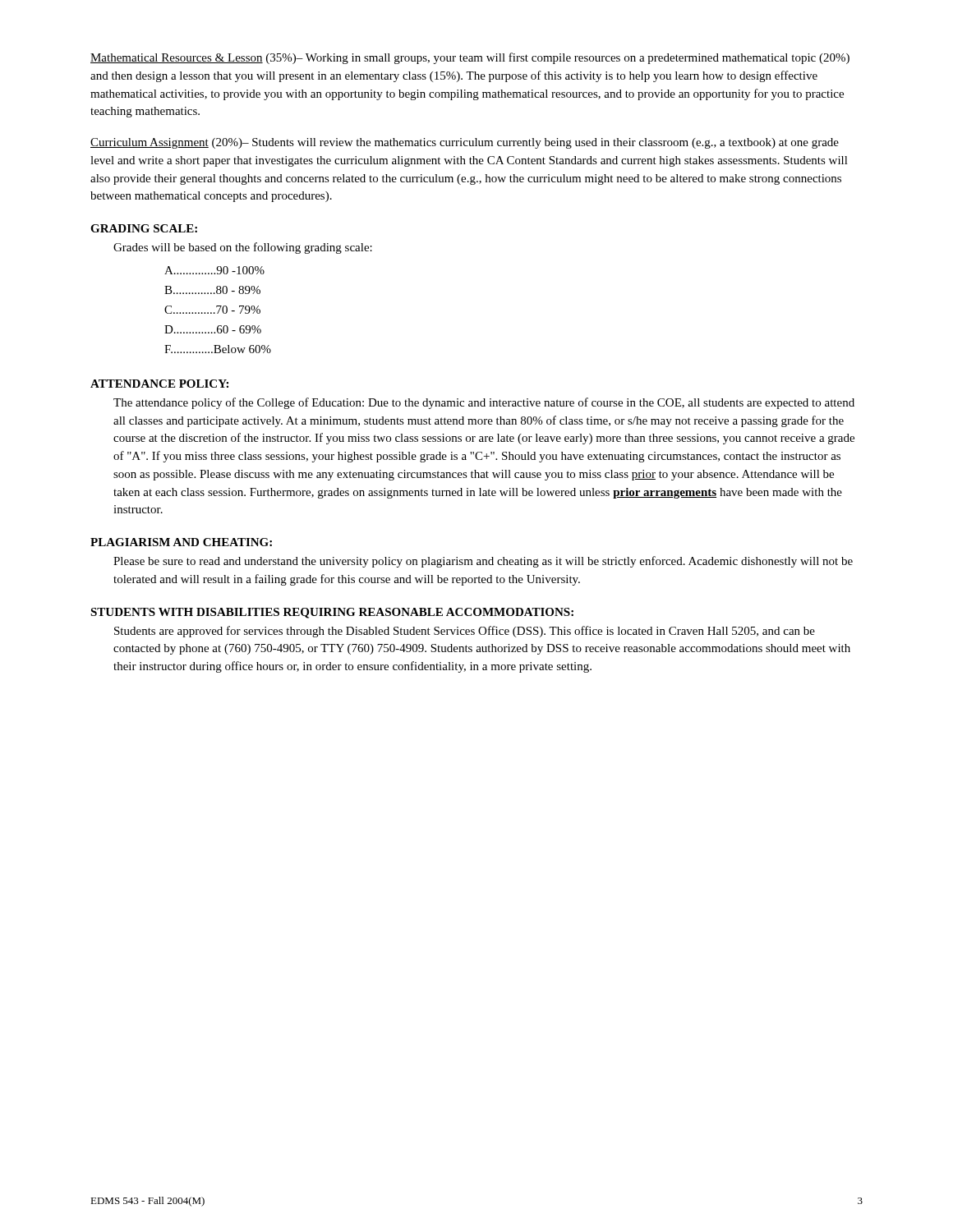The width and height of the screenshot is (953, 1232).
Task: Locate the text block with the text "Please be sure to read and"
Action: click(483, 570)
